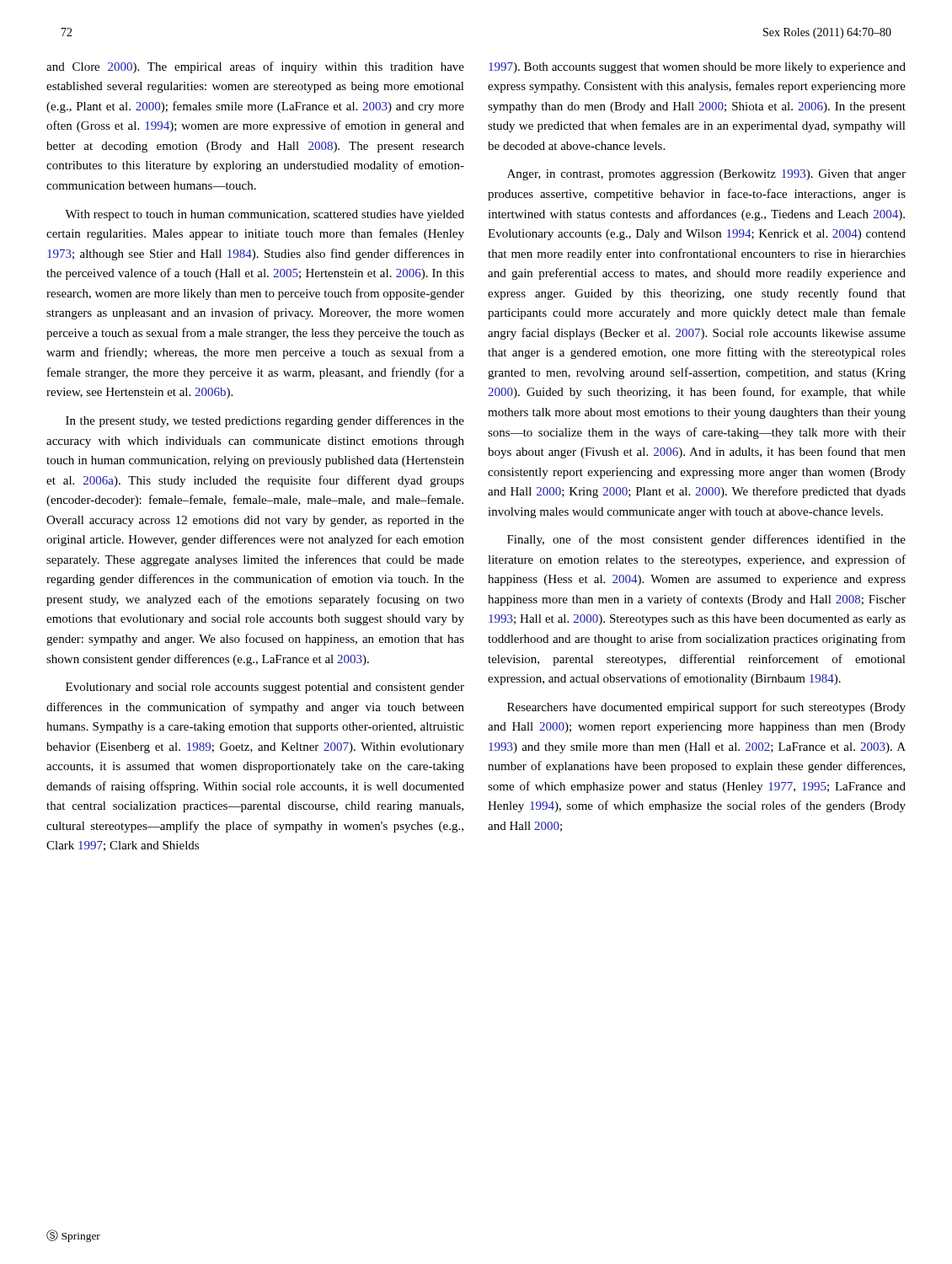The width and height of the screenshot is (952, 1264).
Task: Point to the block beginning "Anger, in contrast, promotes aggression (Berkowitz 1993)."
Action: tap(697, 343)
